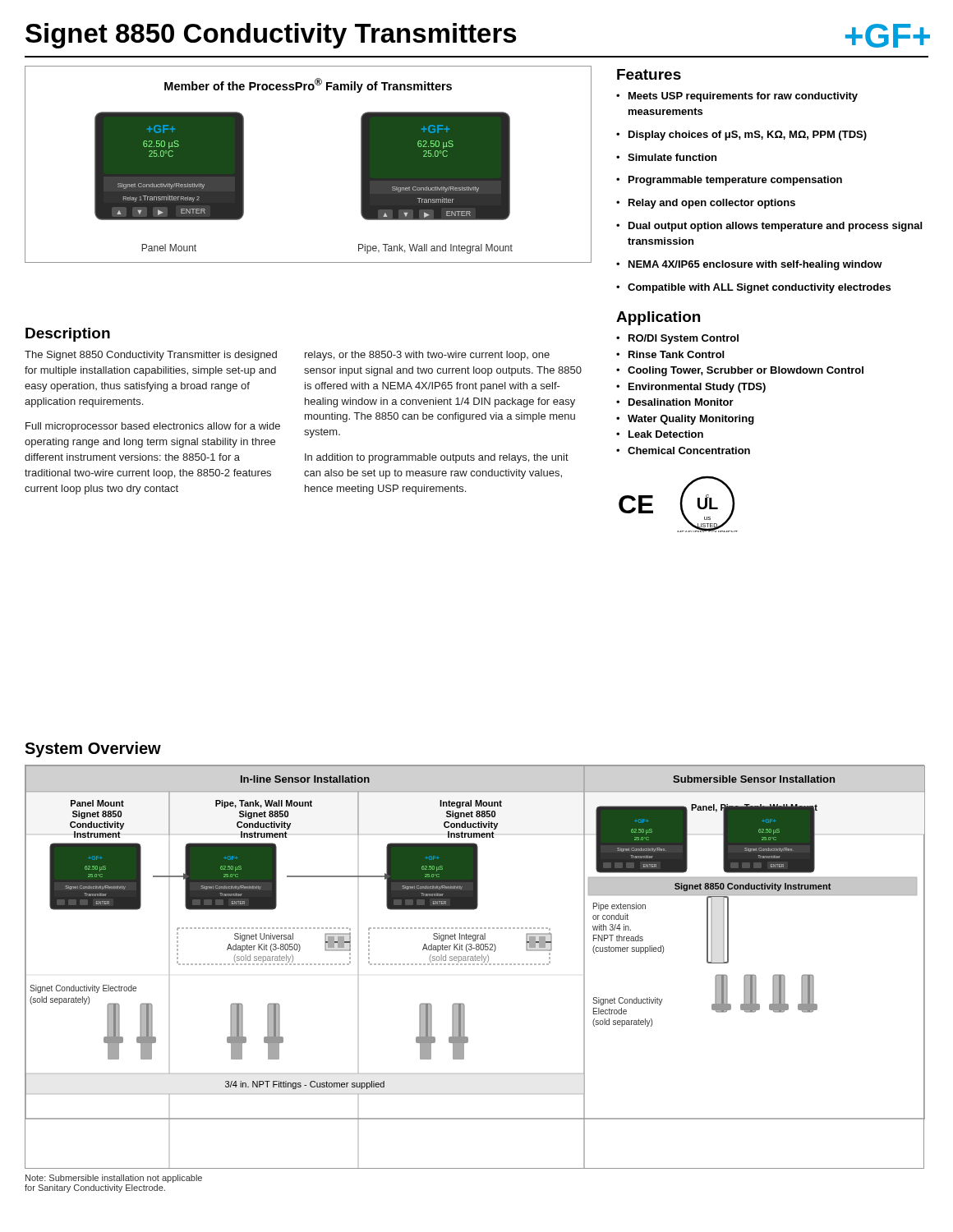Locate the schematic
Viewport: 953px width, 1232px height.
(474, 967)
